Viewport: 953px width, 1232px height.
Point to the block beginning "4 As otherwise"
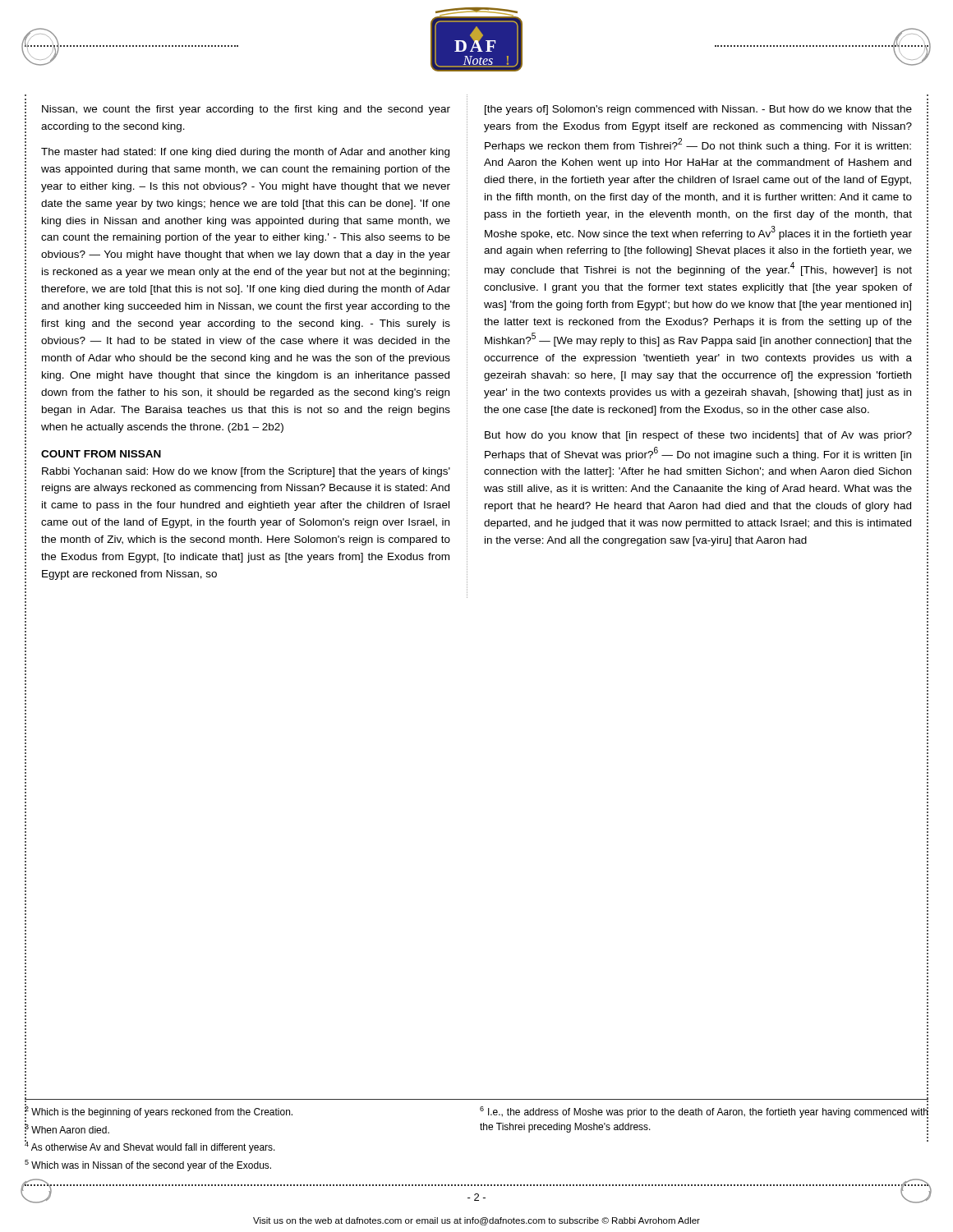tap(150, 1147)
